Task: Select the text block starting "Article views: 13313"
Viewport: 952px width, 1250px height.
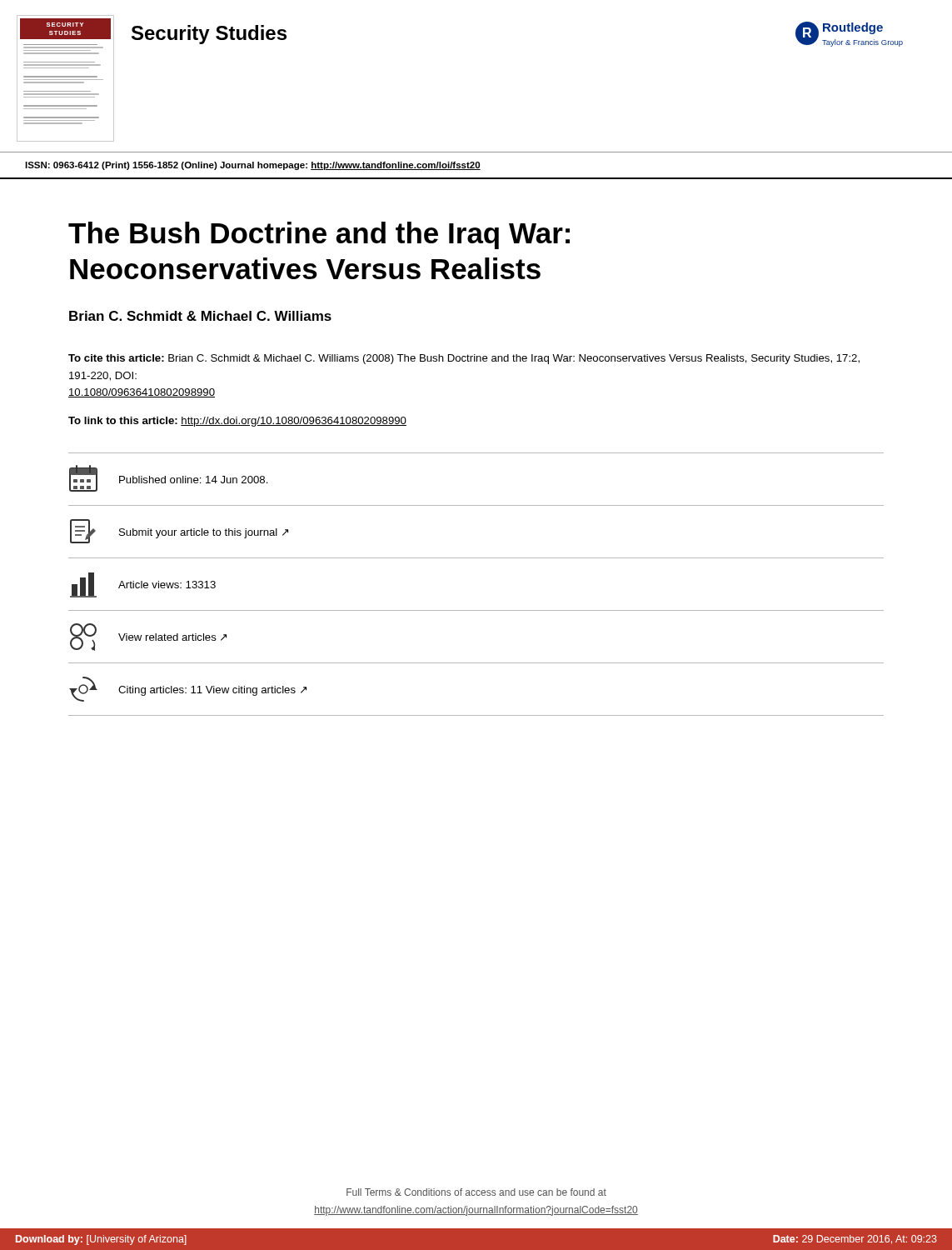Action: click(142, 584)
